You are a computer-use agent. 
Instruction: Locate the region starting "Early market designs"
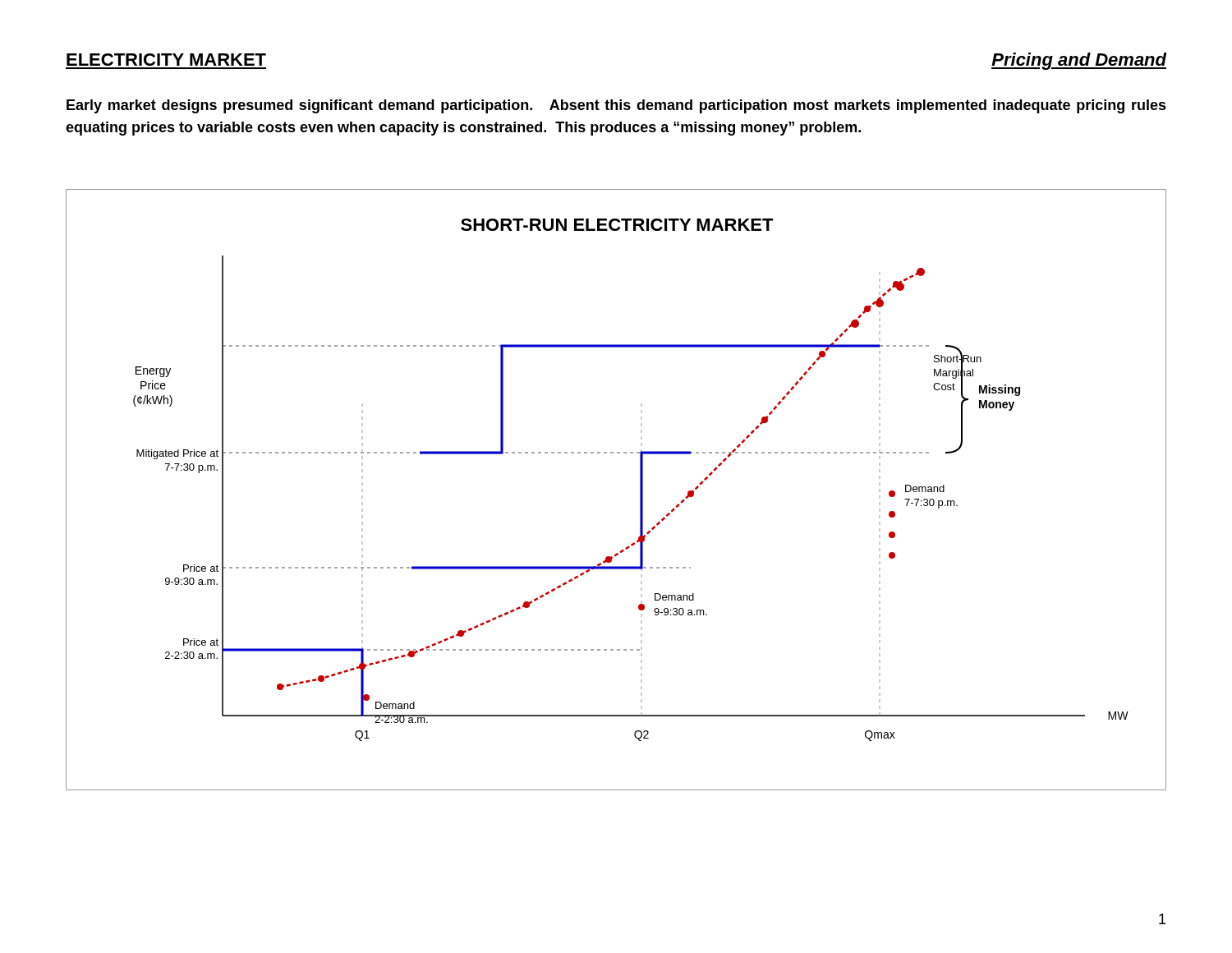pyautogui.click(x=616, y=116)
